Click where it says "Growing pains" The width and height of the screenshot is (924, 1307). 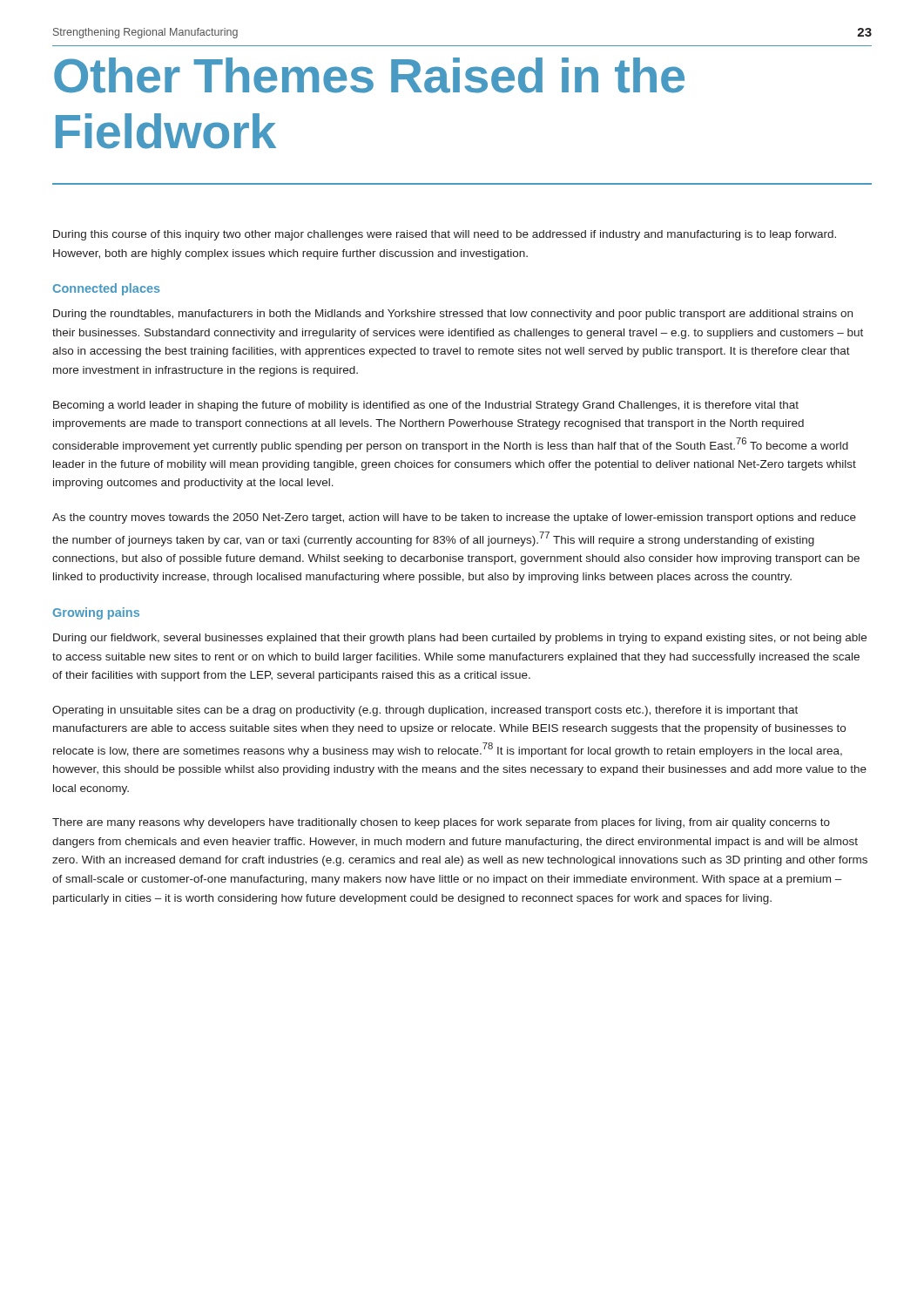pos(96,612)
